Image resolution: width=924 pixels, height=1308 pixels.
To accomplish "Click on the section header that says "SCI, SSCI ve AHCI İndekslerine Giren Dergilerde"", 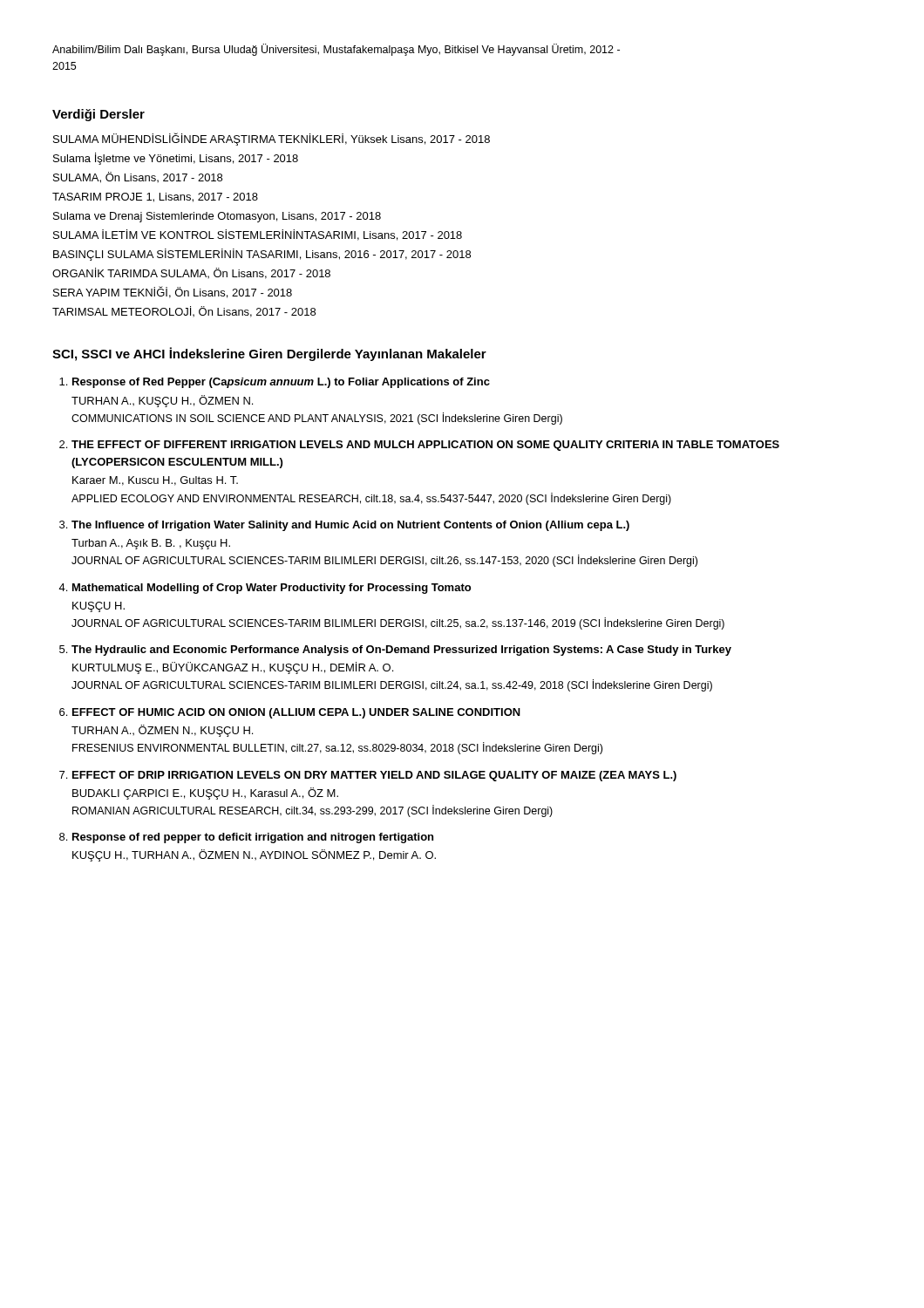I will click(269, 354).
